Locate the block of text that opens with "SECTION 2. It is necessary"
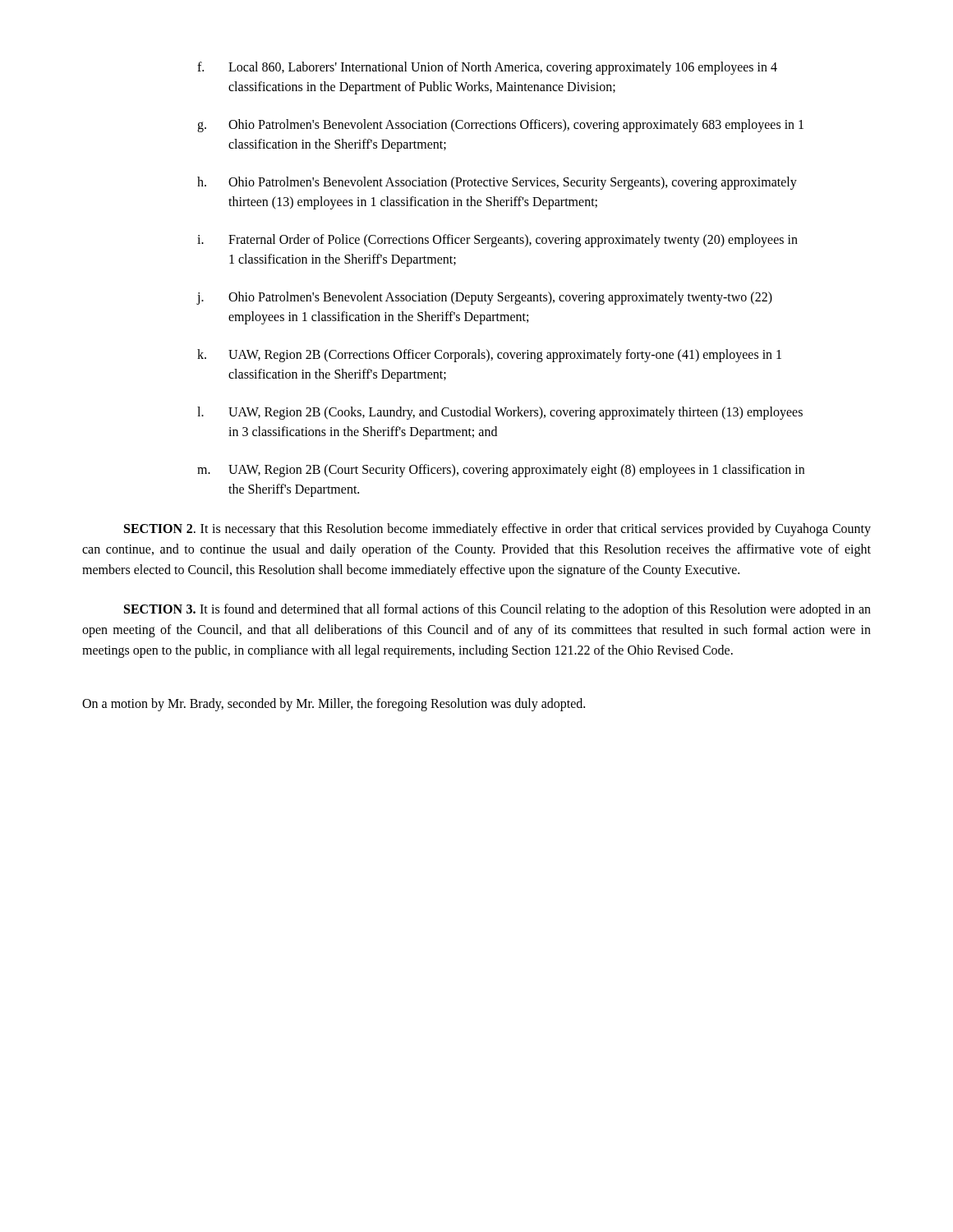Screen dimensions: 1232x953 [x=476, y=549]
